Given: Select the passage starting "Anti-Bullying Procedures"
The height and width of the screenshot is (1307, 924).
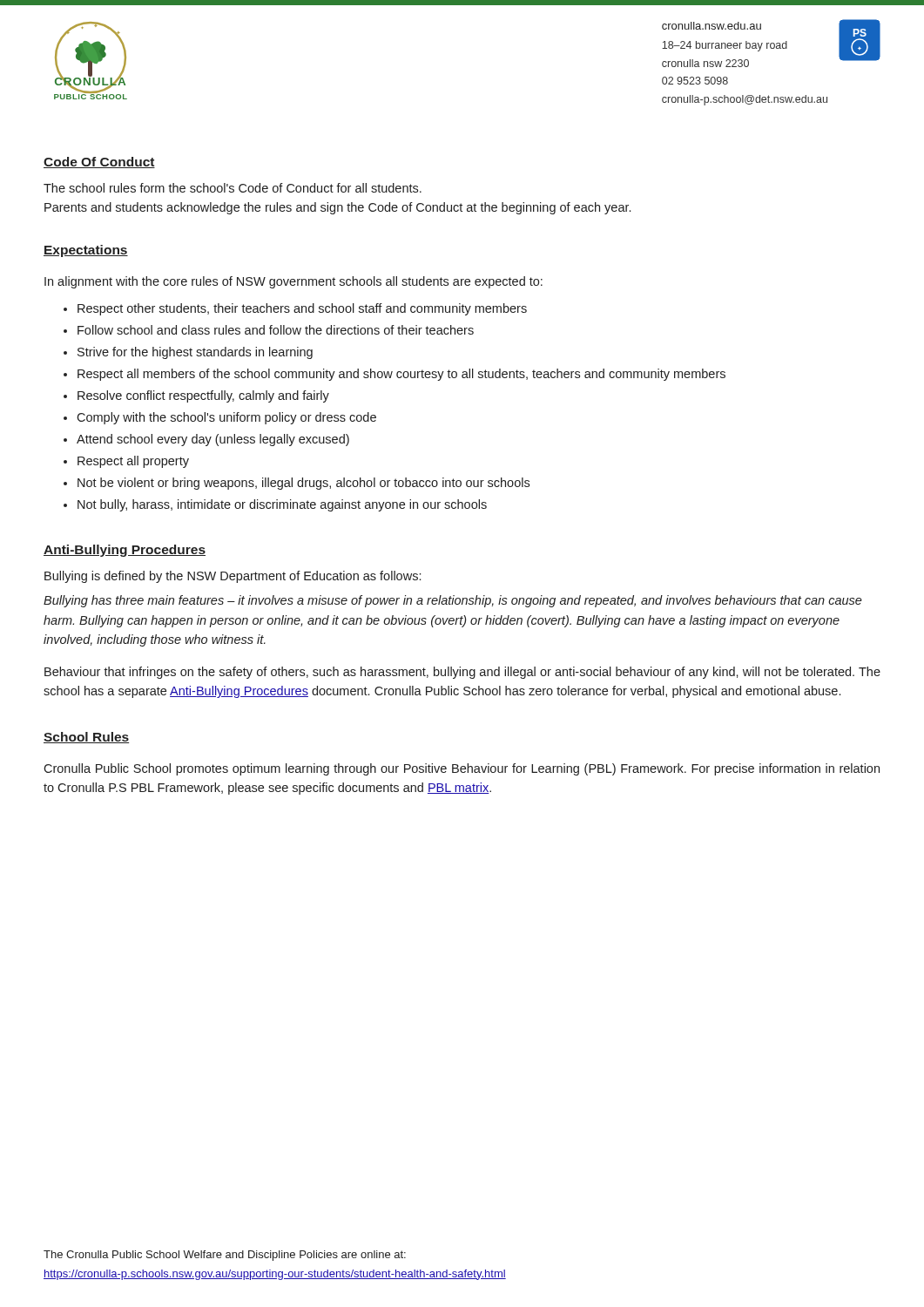Looking at the screenshot, I should pos(125,549).
